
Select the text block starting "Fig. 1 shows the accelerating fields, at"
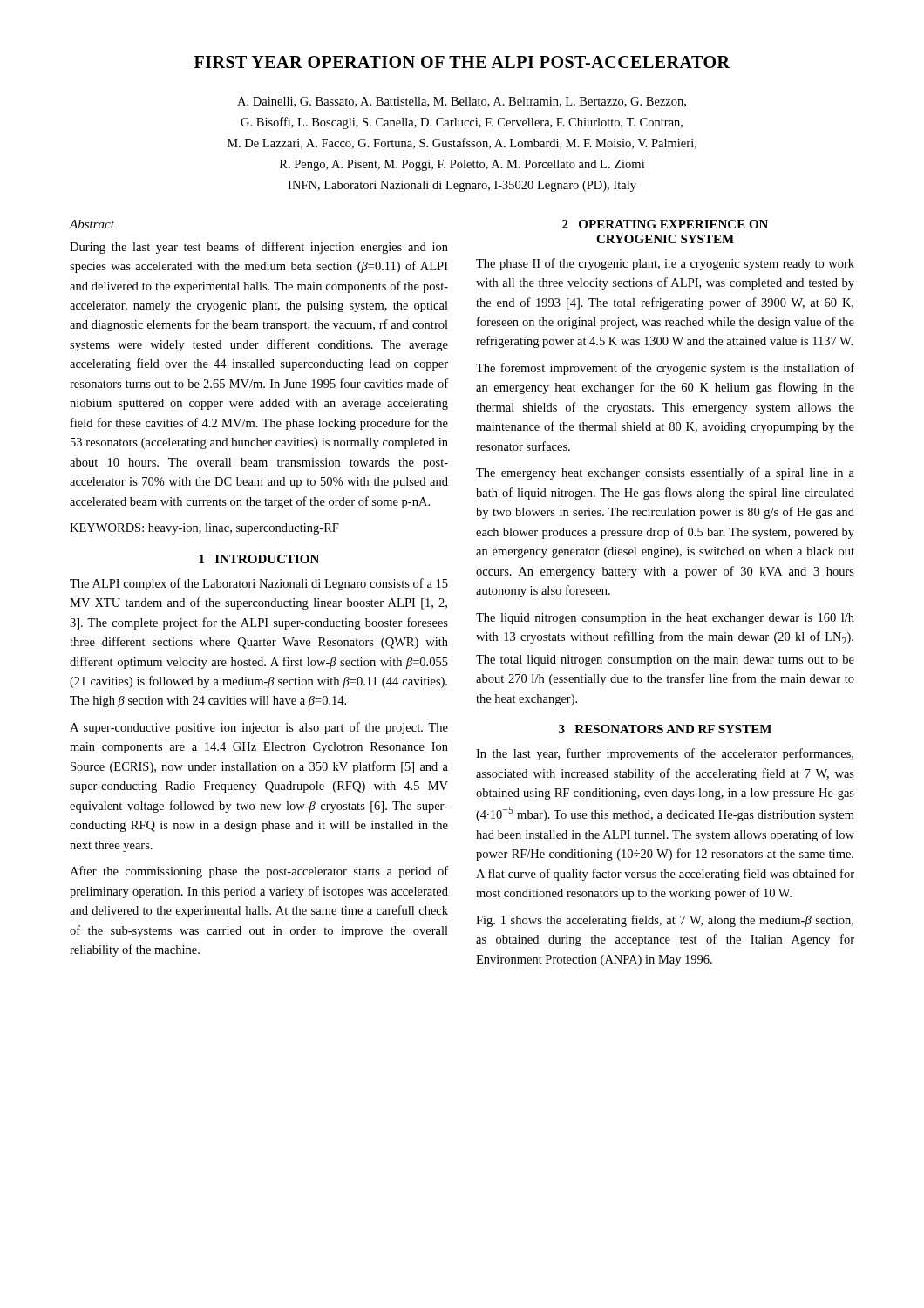pos(665,939)
